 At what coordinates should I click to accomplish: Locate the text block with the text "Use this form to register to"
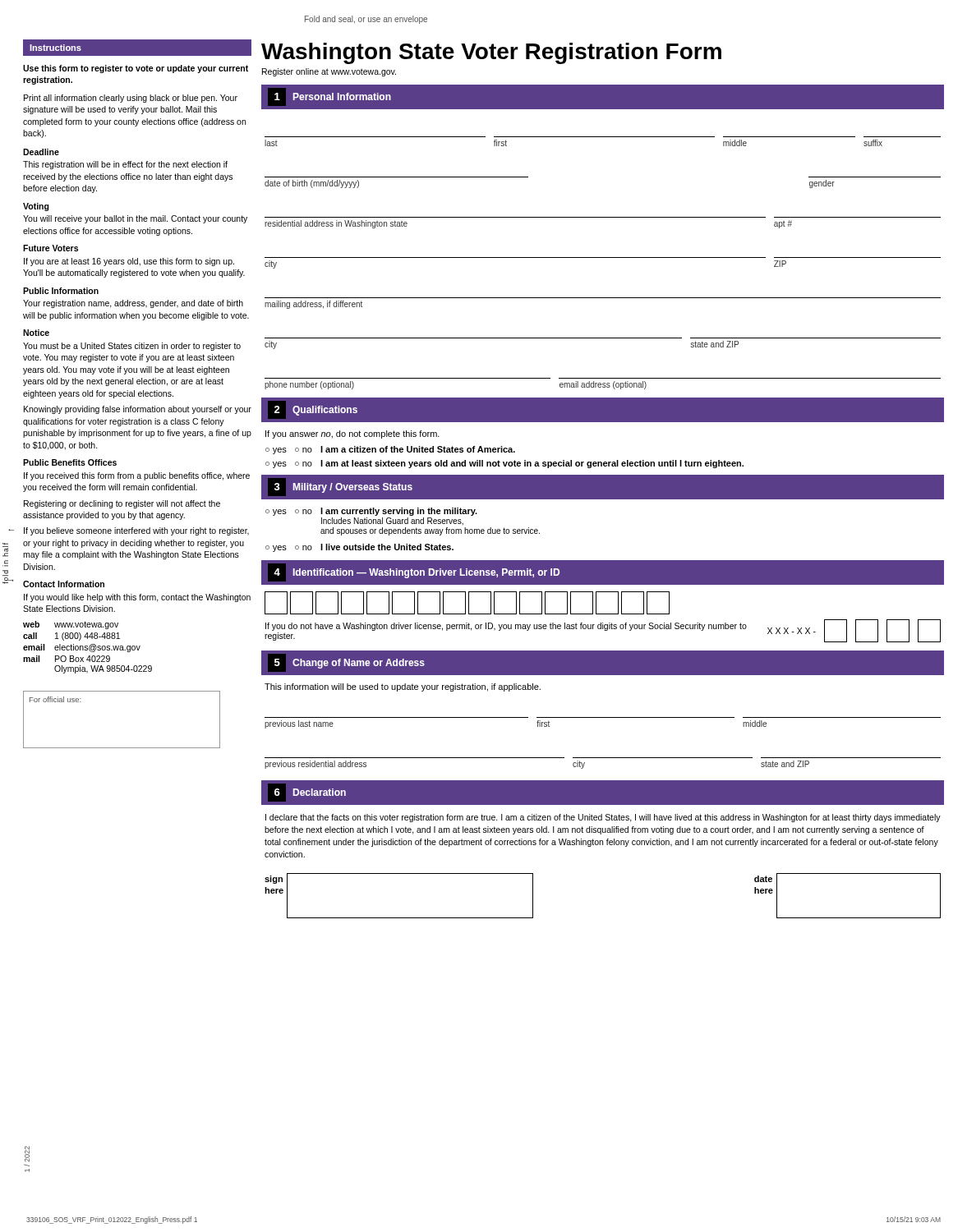(x=137, y=101)
